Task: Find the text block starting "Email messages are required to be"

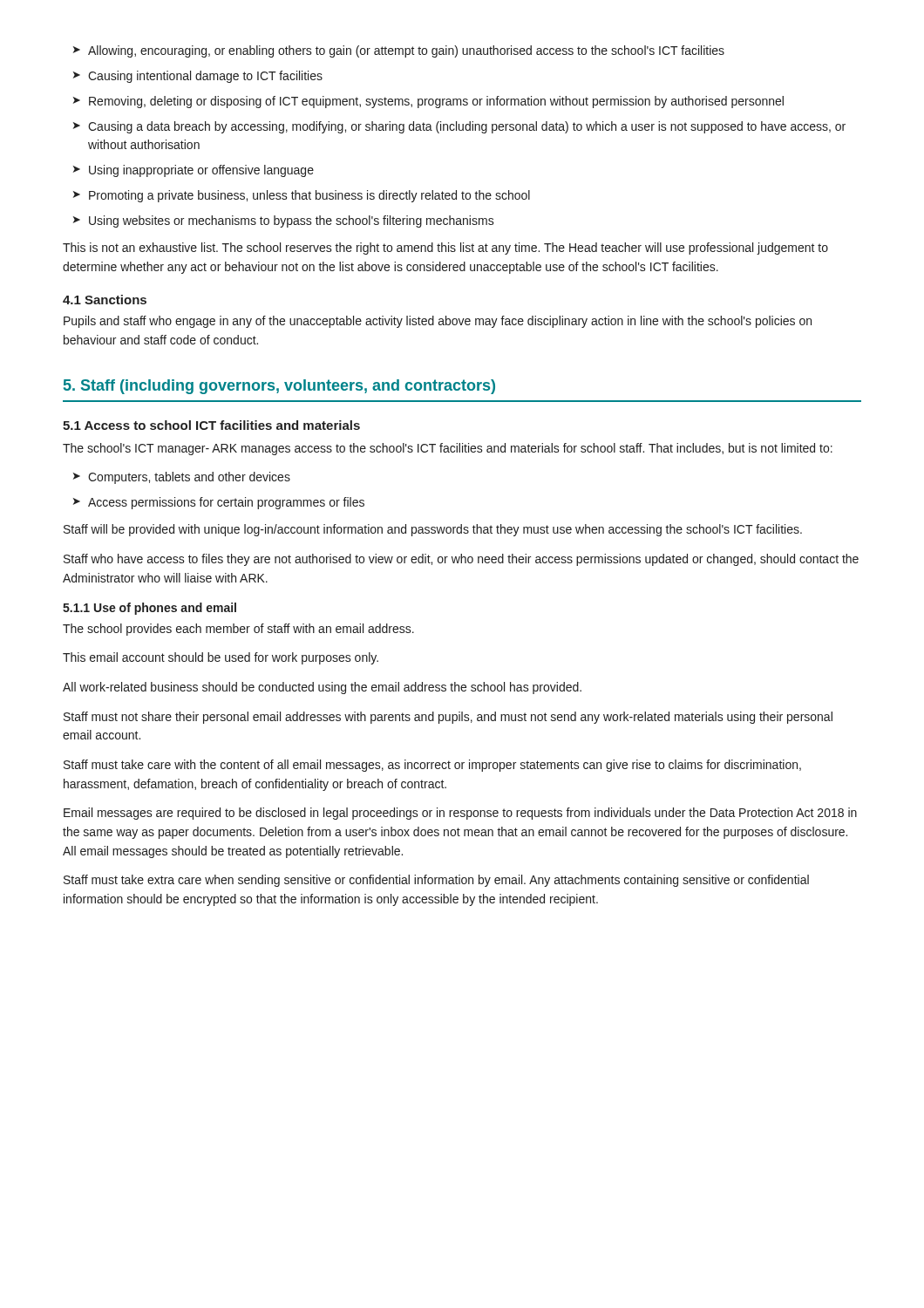Action: tap(460, 832)
